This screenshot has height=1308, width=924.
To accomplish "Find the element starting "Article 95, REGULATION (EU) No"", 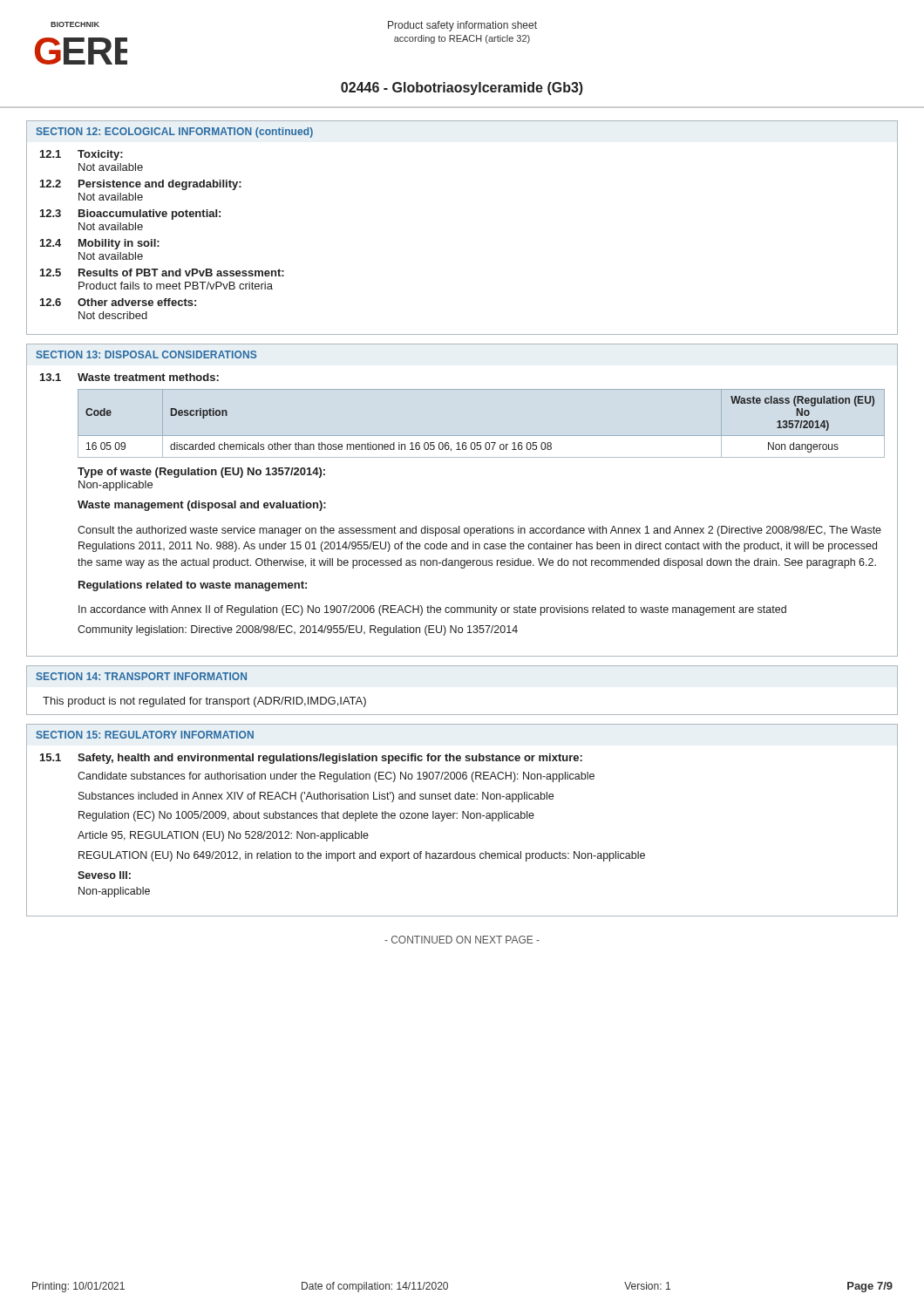I will click(223, 835).
